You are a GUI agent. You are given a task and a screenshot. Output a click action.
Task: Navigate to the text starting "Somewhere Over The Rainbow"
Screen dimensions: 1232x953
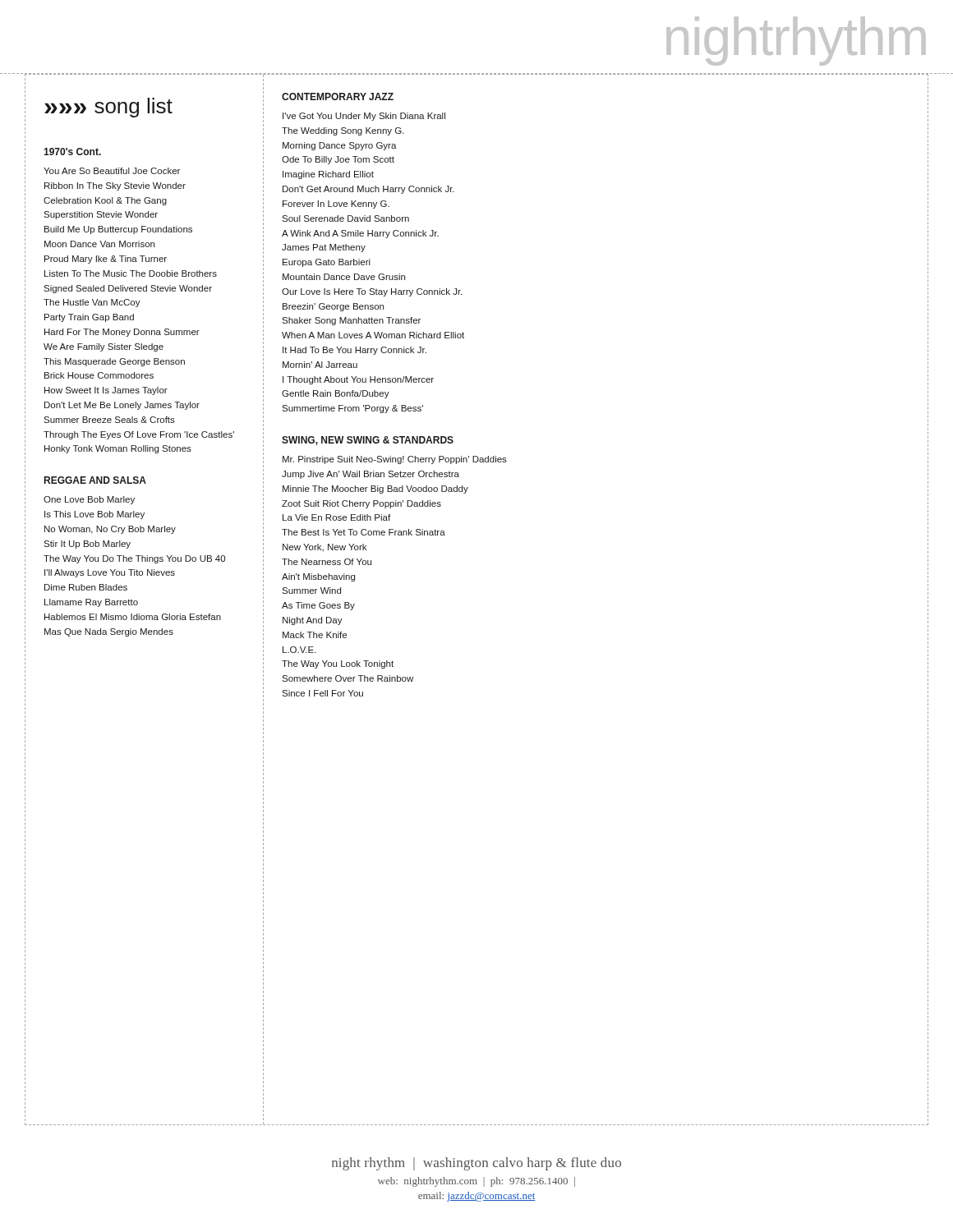pyautogui.click(x=348, y=679)
